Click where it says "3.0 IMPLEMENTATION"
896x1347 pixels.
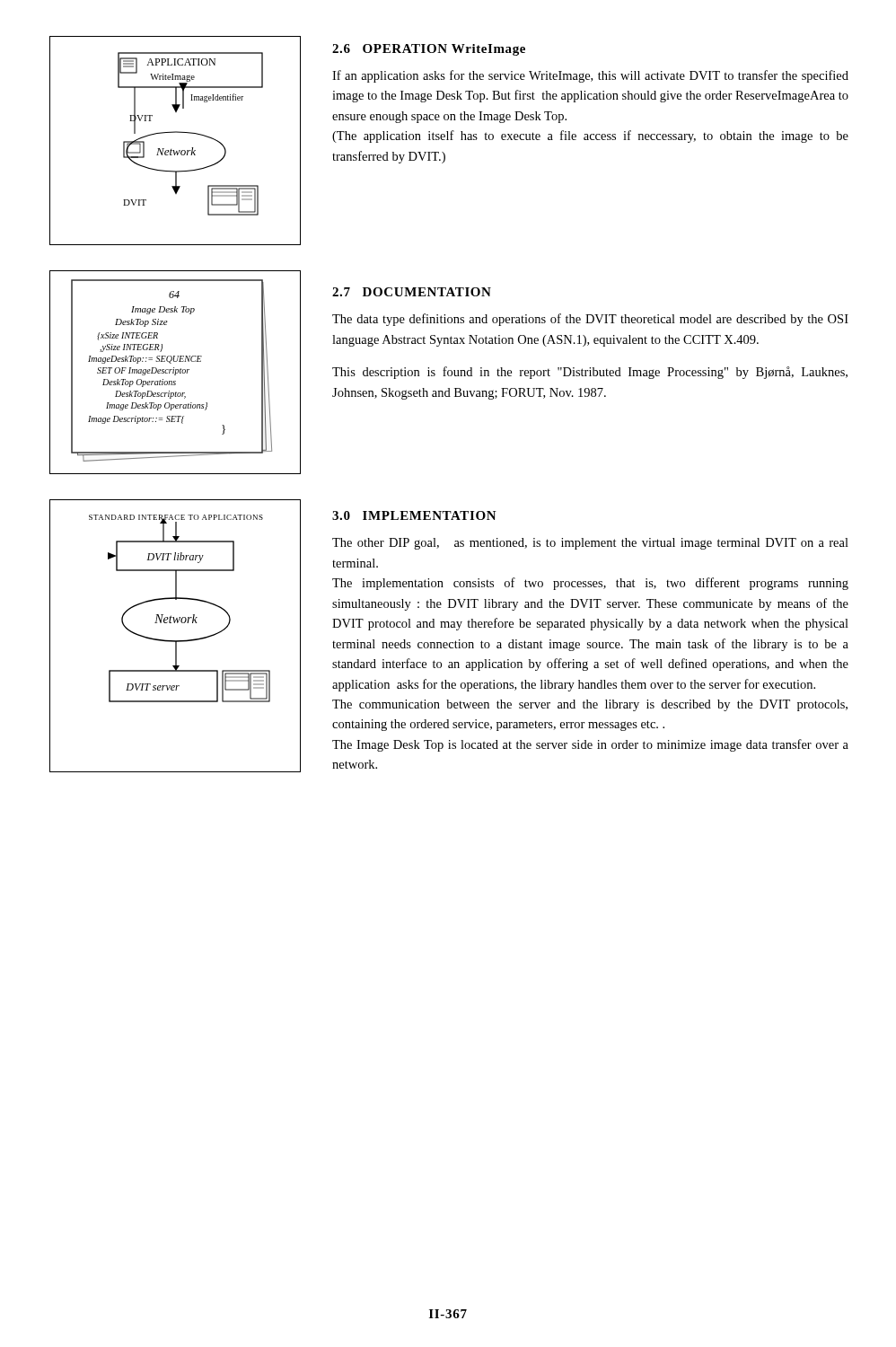point(414,516)
